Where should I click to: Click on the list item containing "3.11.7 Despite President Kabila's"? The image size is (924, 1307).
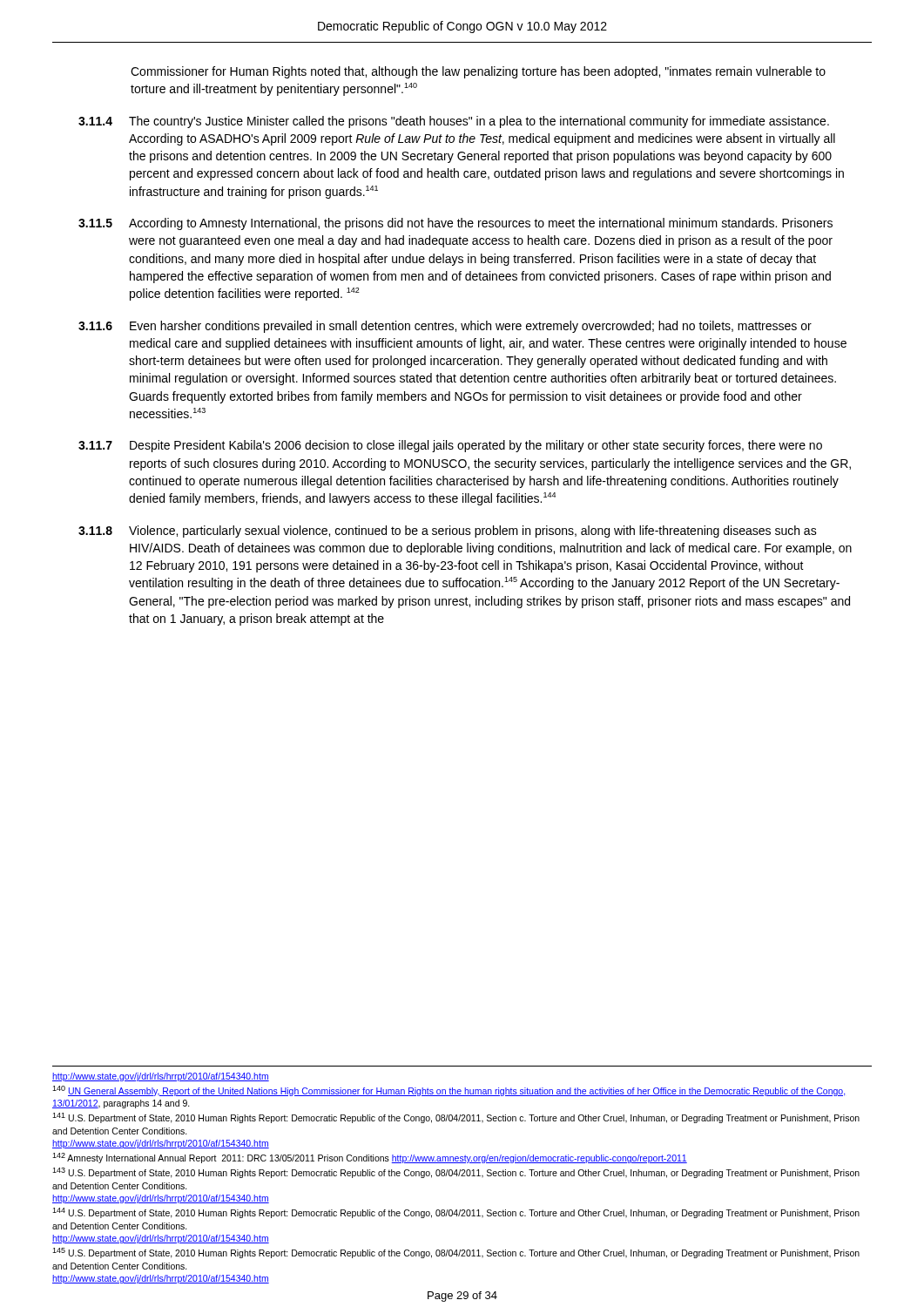tap(466, 472)
